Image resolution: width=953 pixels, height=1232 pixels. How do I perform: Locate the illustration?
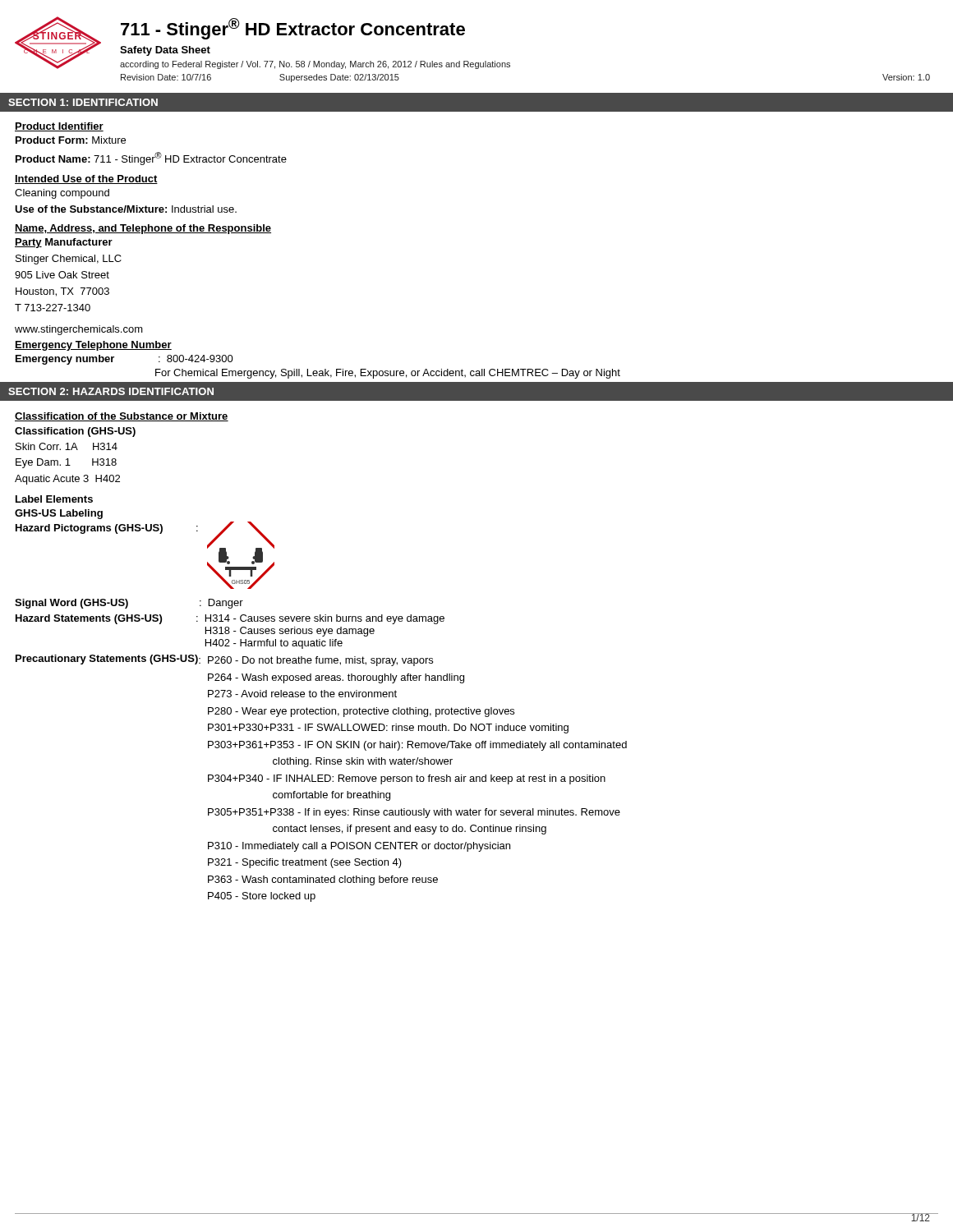pos(240,557)
